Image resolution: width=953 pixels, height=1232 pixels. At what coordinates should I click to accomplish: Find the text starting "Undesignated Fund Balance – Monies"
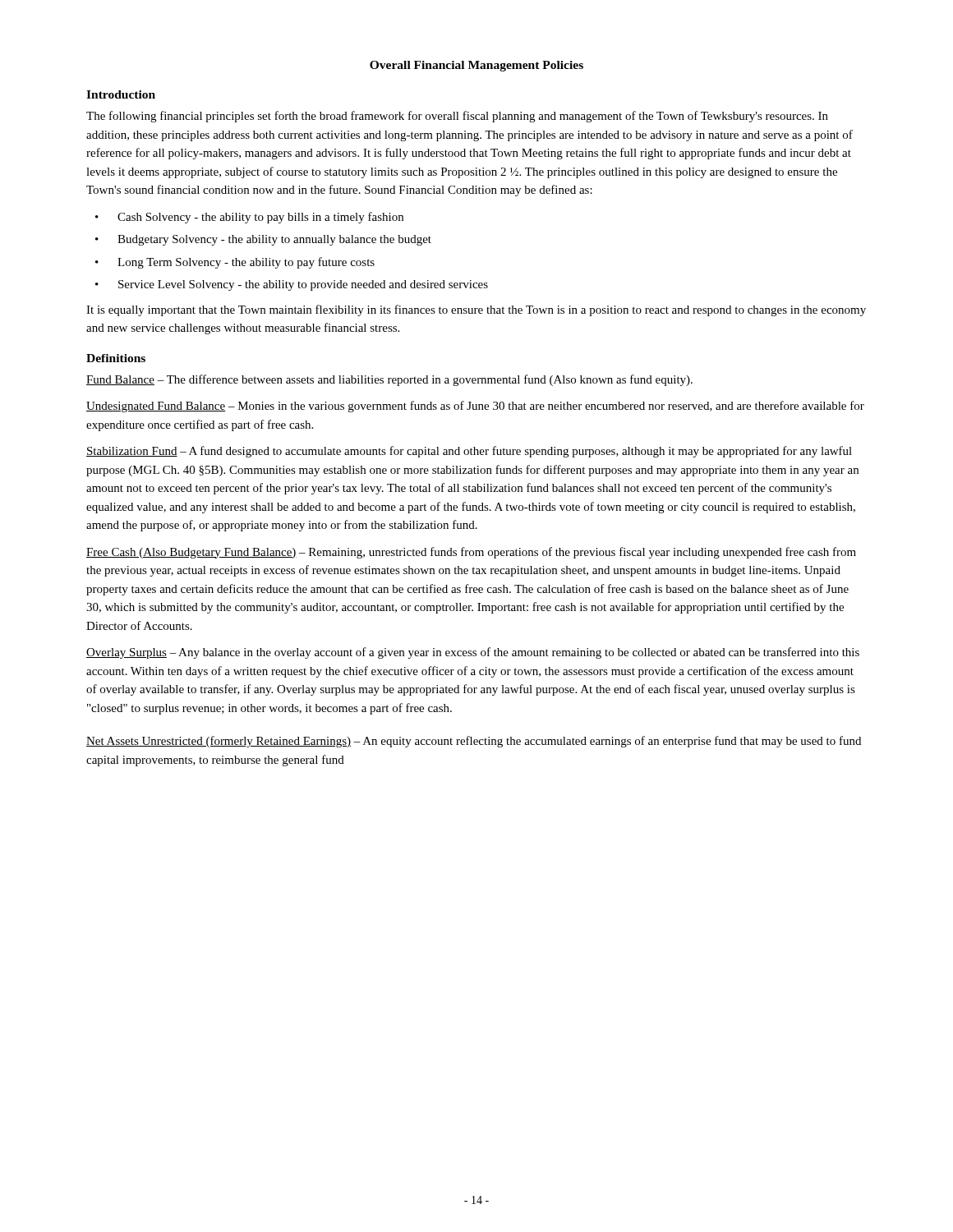[x=475, y=415]
